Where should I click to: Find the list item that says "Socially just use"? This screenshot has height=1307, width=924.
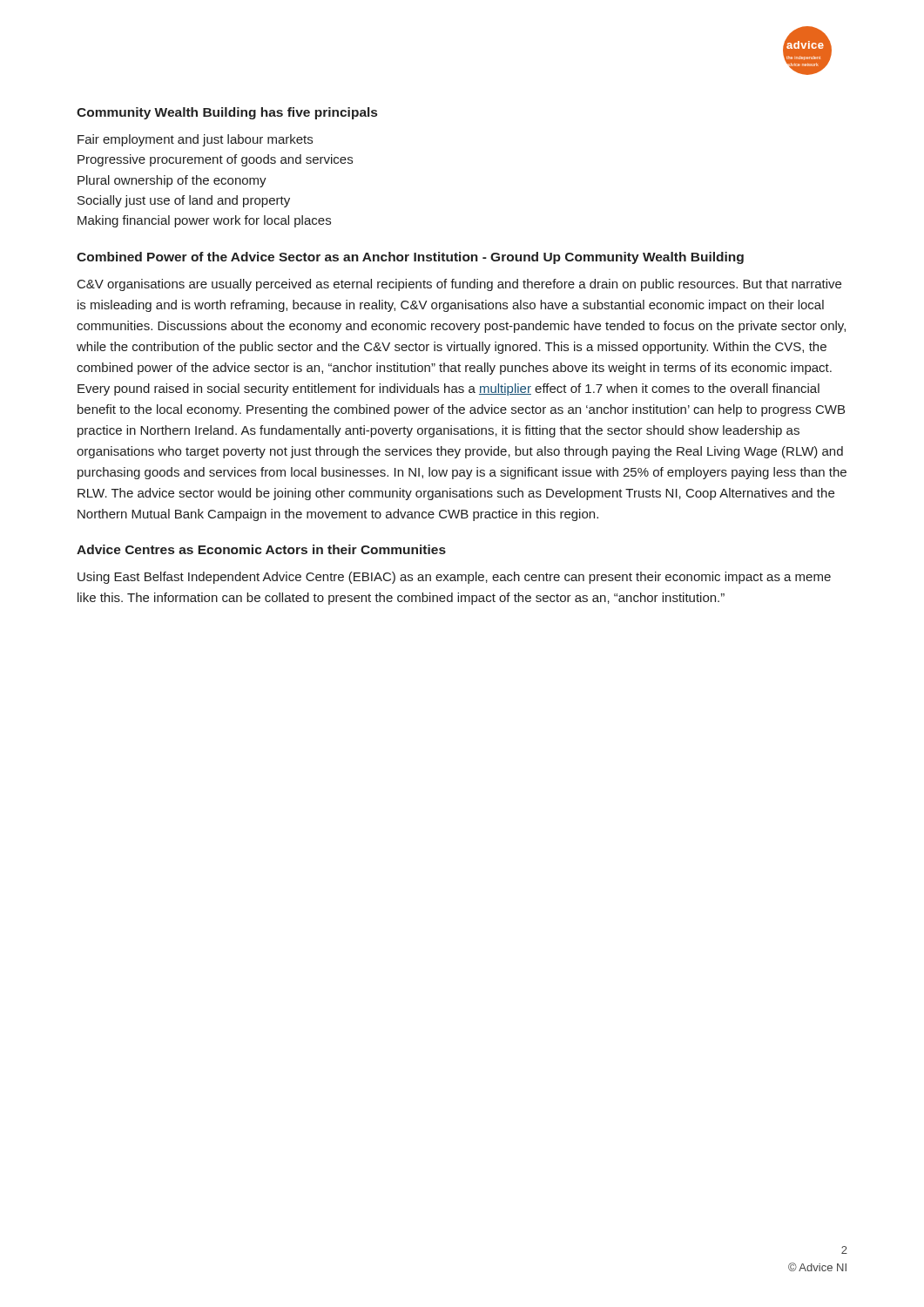coord(183,200)
